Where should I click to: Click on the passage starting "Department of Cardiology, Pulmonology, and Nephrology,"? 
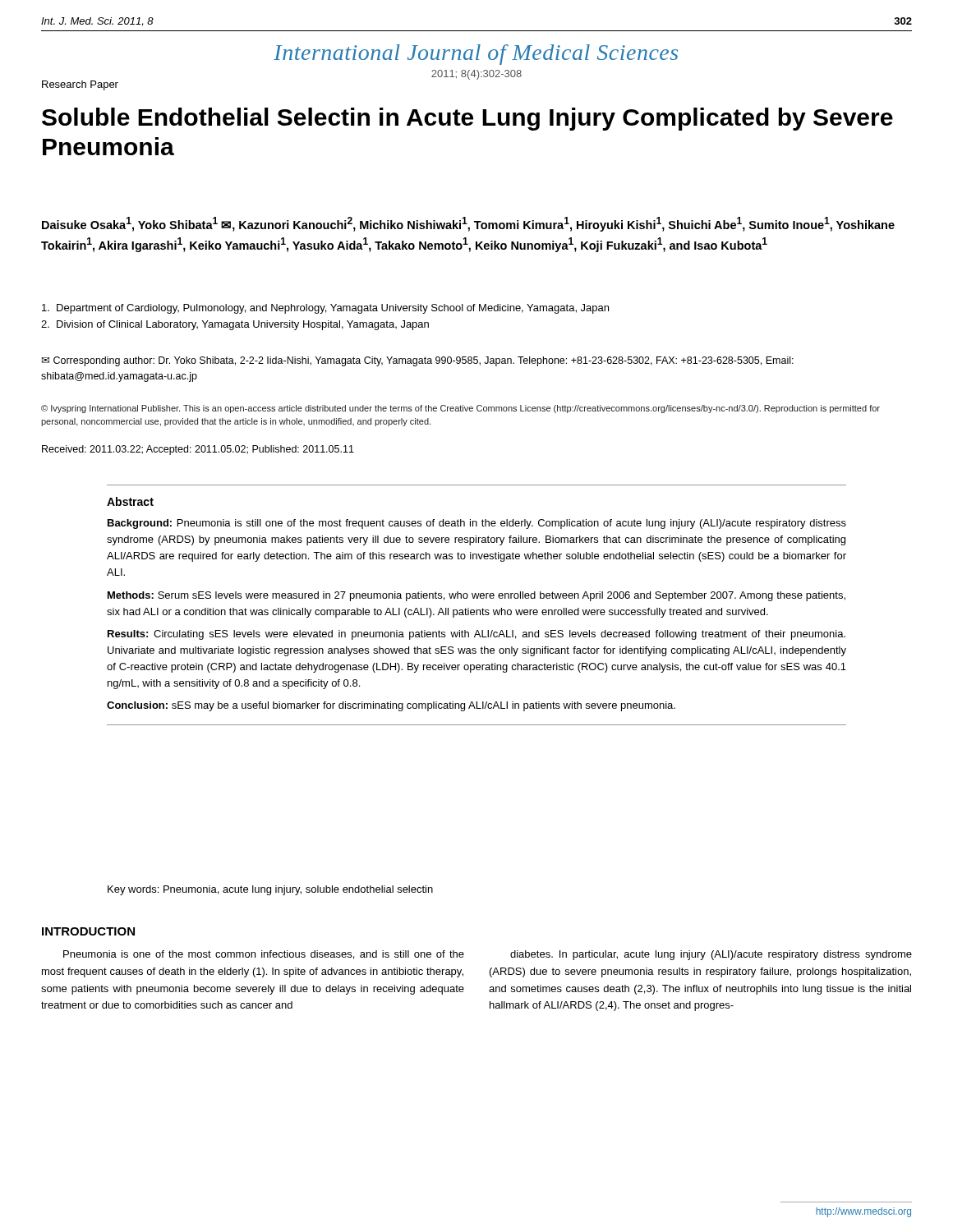[x=325, y=308]
